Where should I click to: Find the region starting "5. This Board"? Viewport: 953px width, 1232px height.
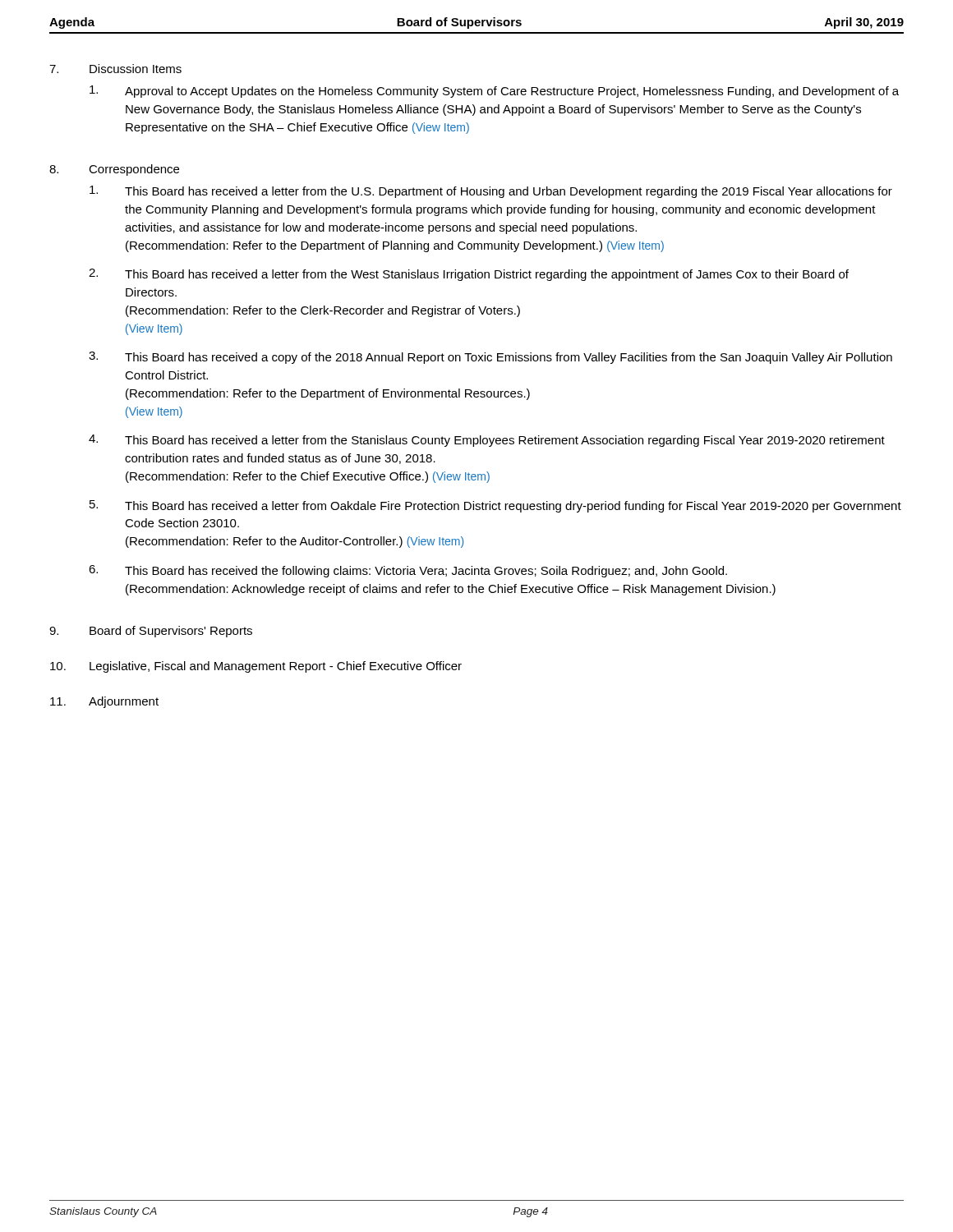(495, 506)
